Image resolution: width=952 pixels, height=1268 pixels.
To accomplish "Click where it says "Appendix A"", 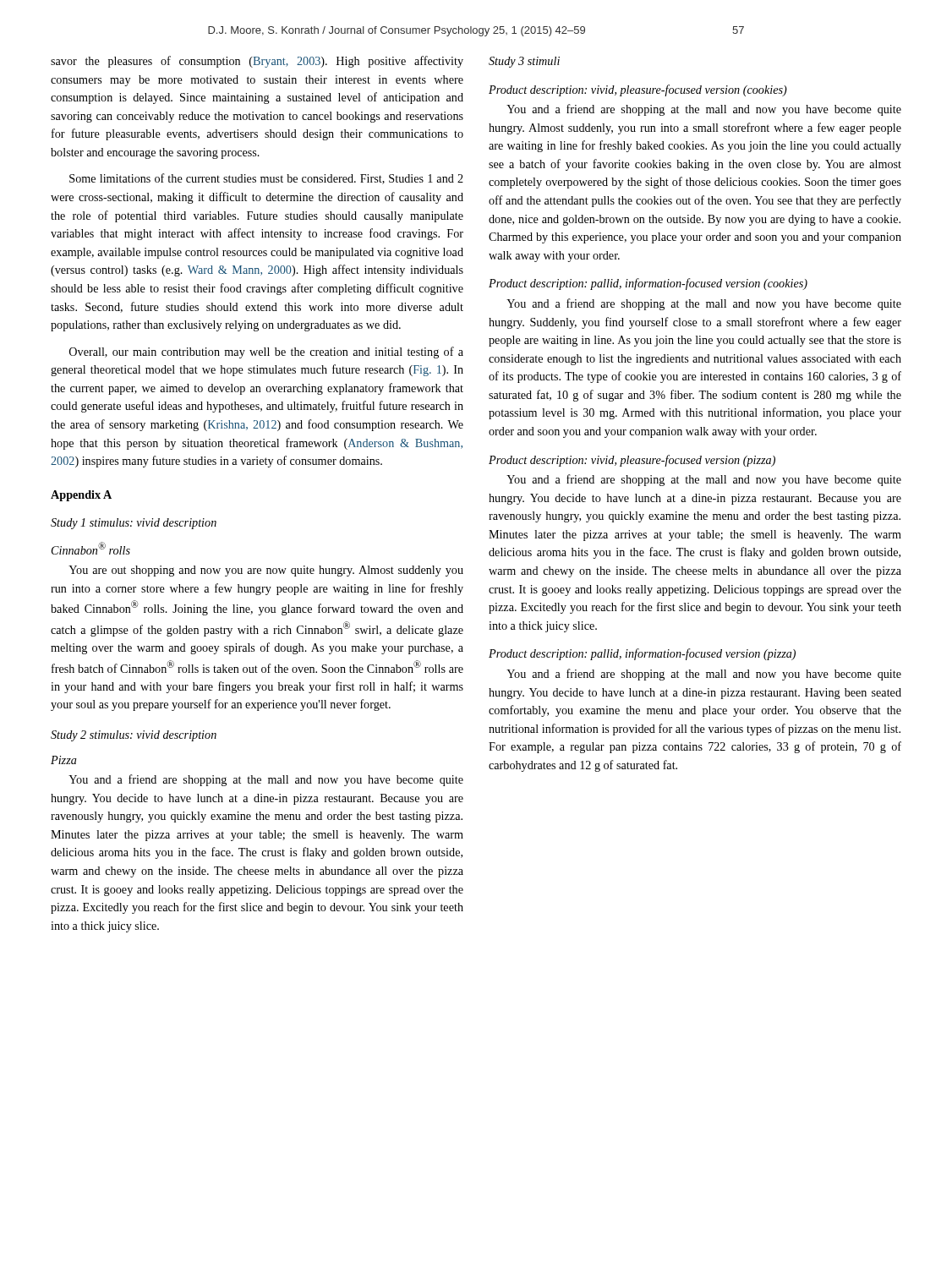I will [81, 496].
